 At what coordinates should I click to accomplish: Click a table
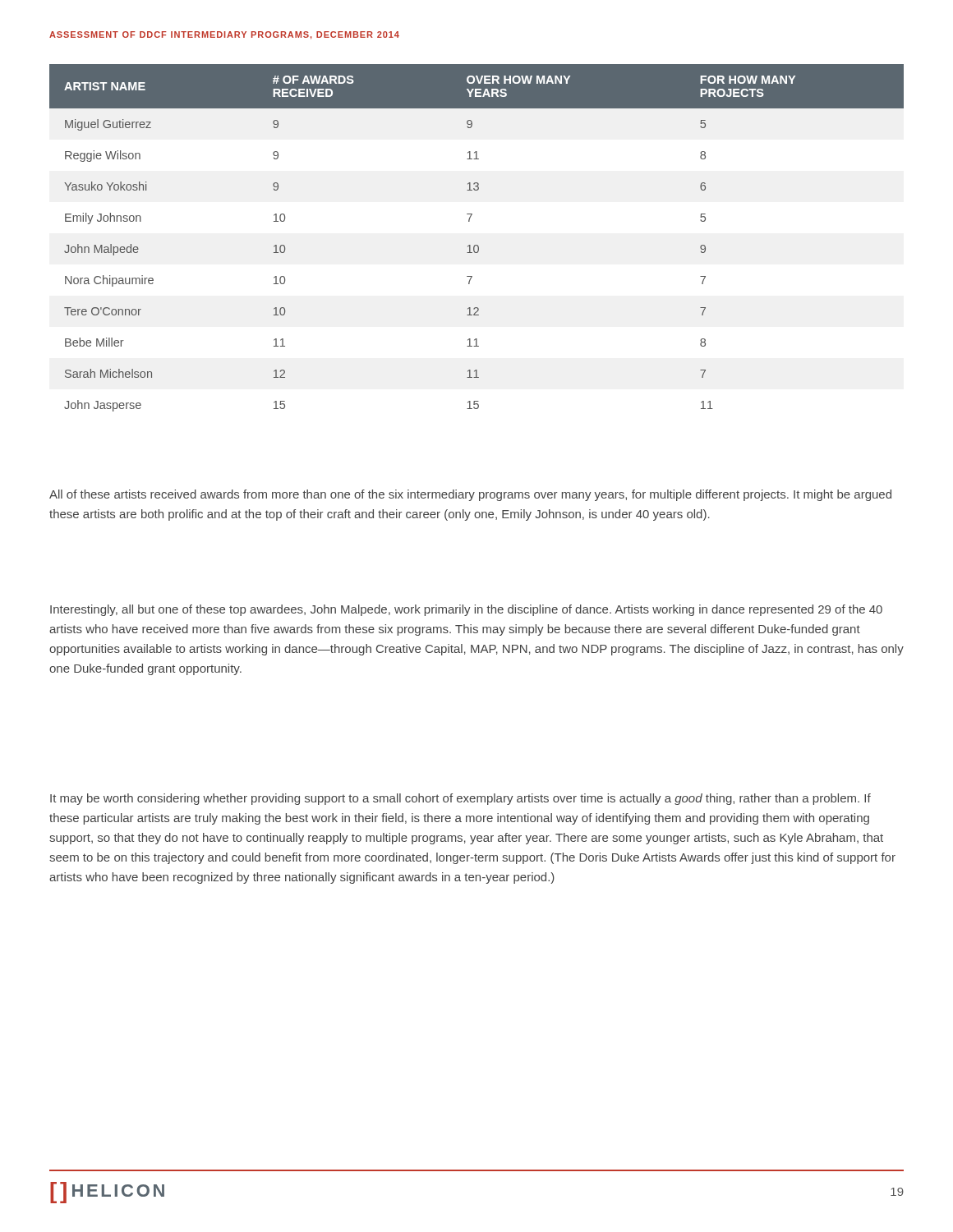[476, 242]
